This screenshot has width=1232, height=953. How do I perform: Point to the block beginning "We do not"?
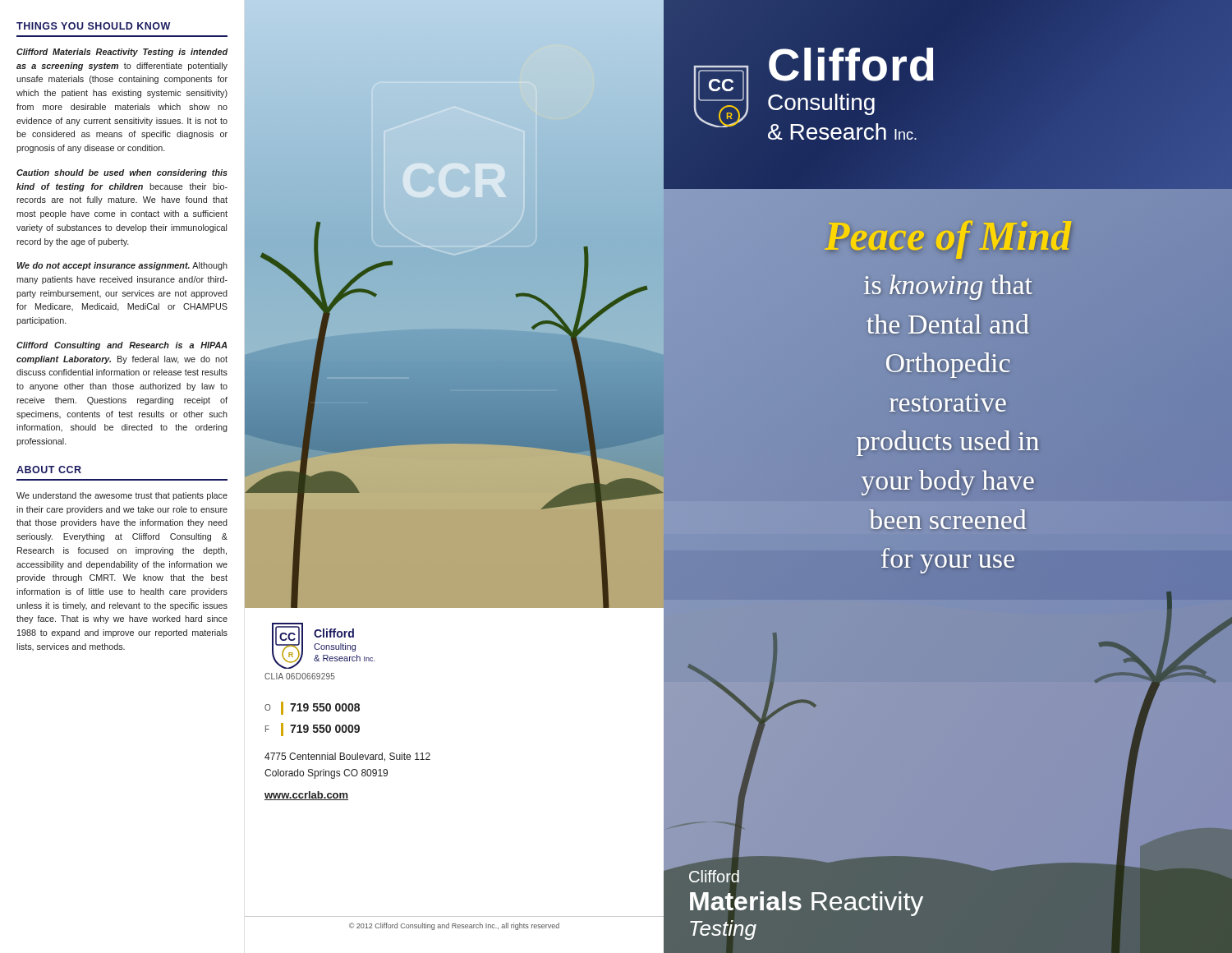coord(122,293)
